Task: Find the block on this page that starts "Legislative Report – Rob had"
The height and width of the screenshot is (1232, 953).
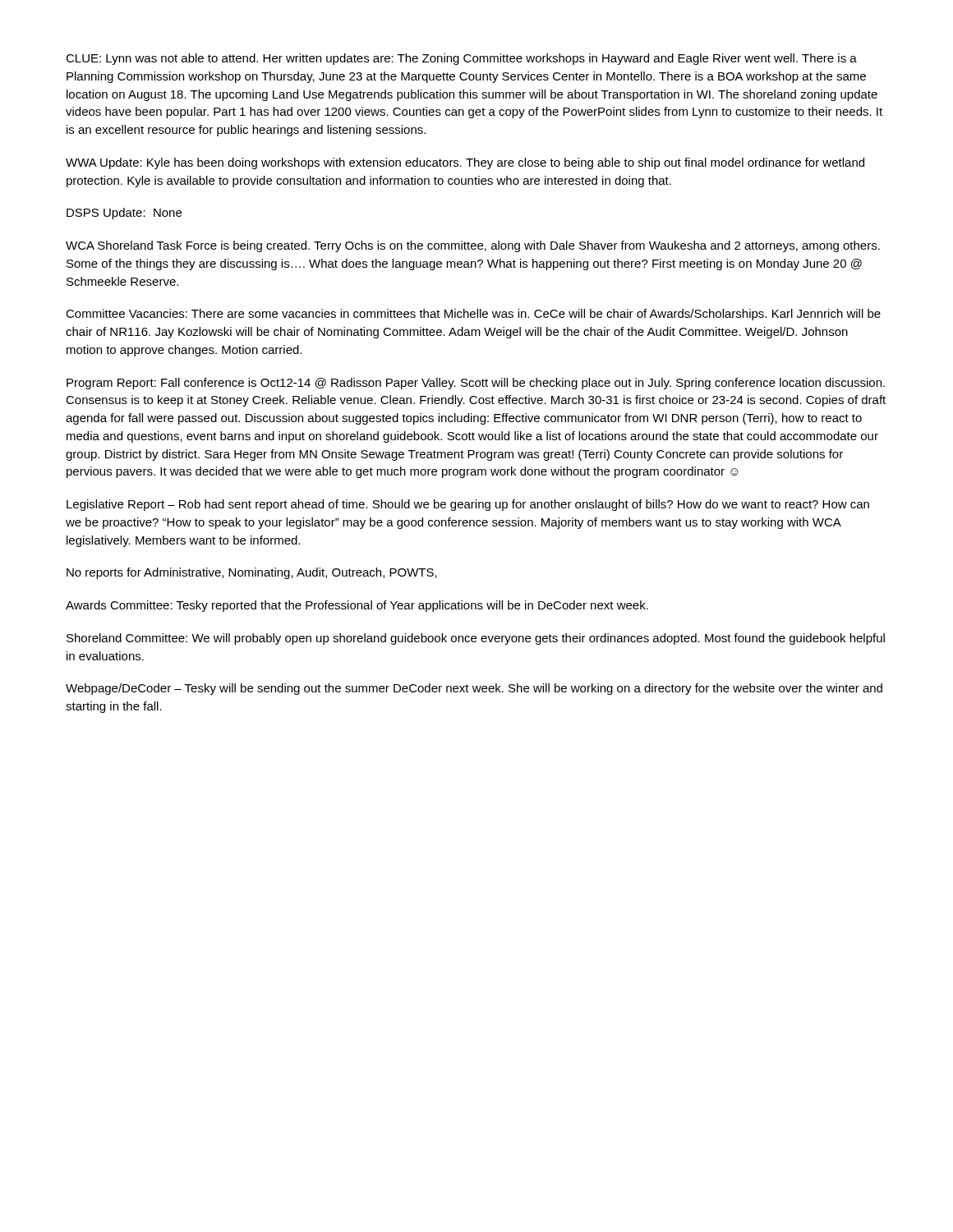Action: pyautogui.click(x=468, y=522)
